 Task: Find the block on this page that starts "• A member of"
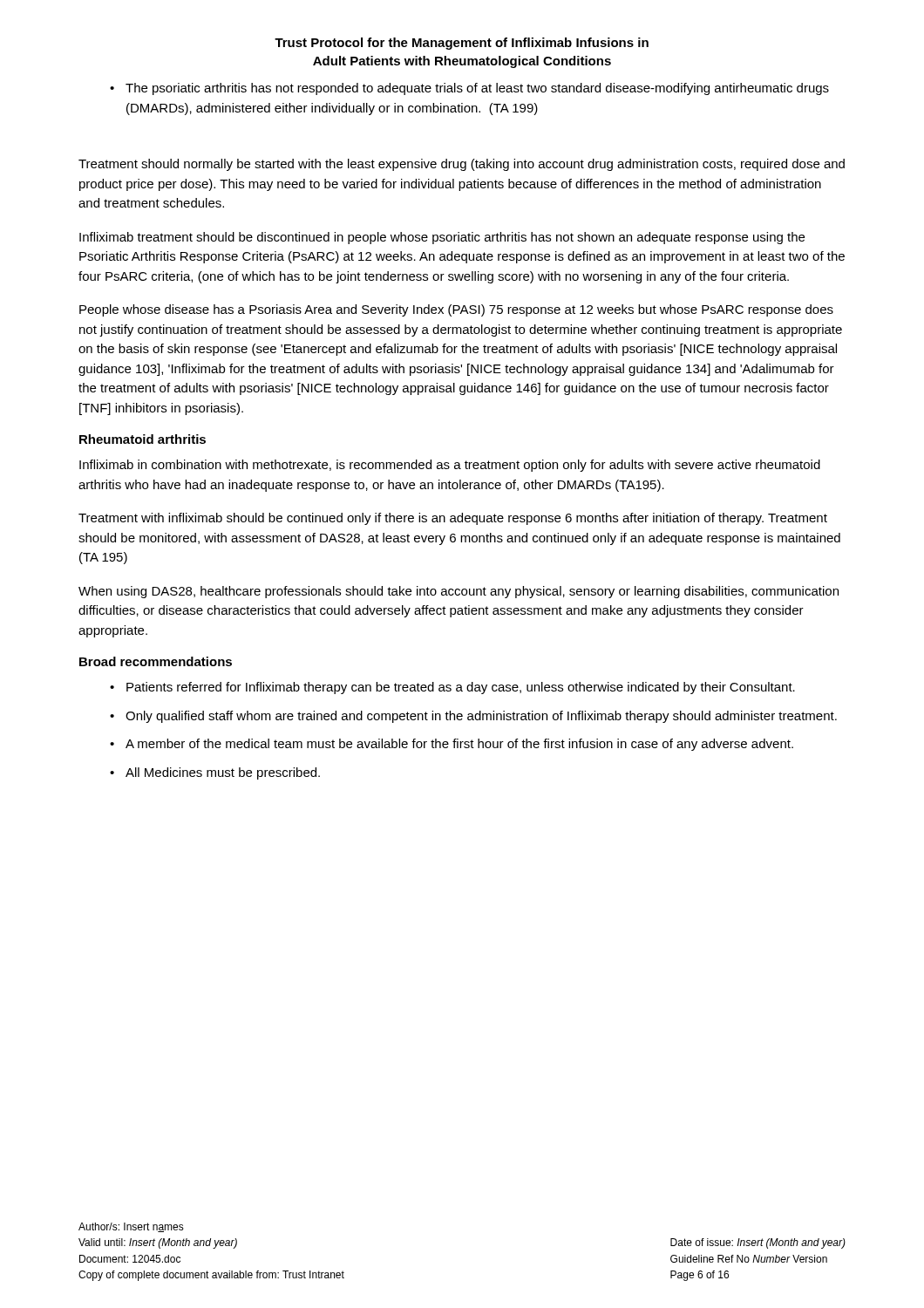(x=452, y=744)
